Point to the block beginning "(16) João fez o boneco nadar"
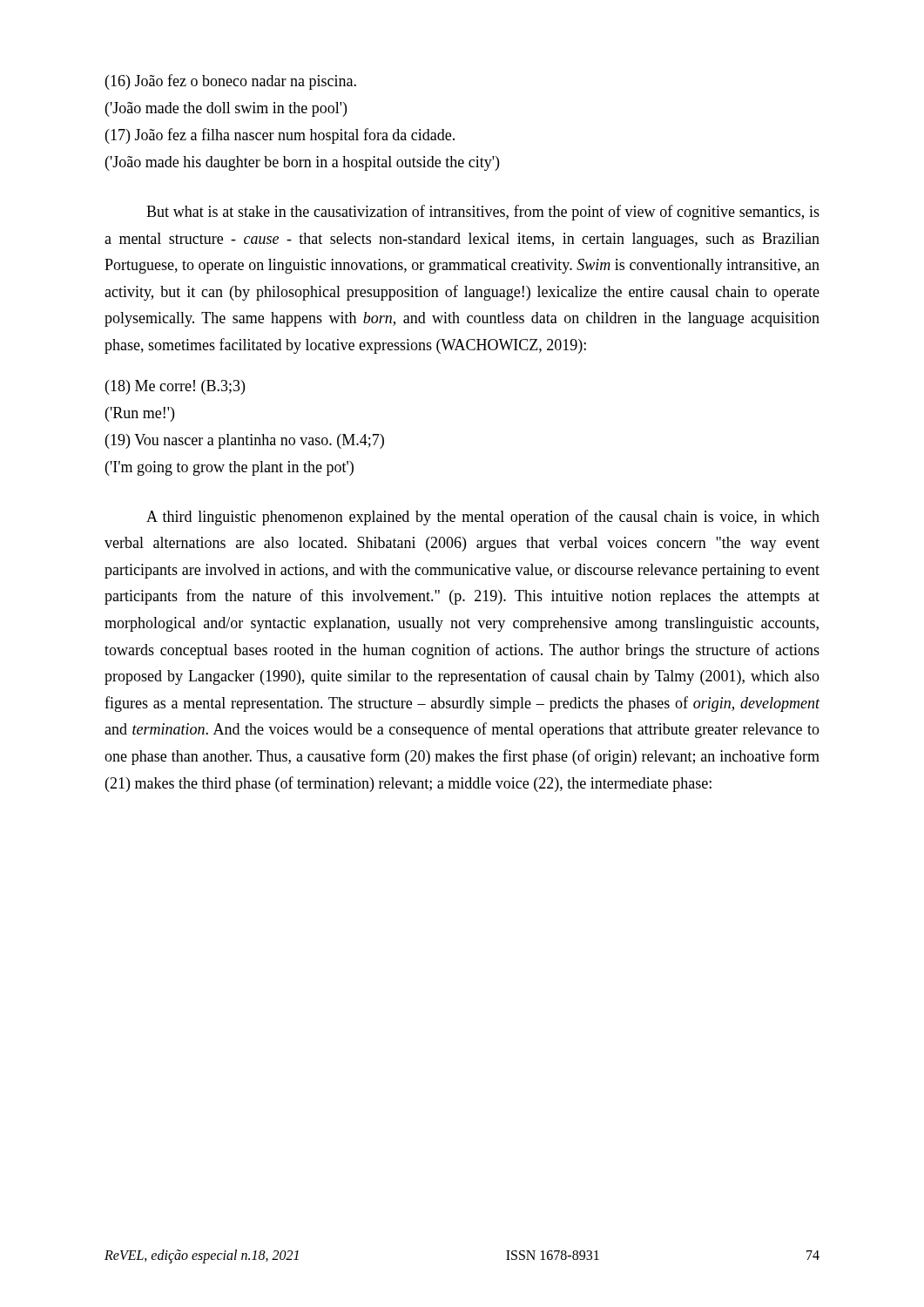 click(231, 81)
